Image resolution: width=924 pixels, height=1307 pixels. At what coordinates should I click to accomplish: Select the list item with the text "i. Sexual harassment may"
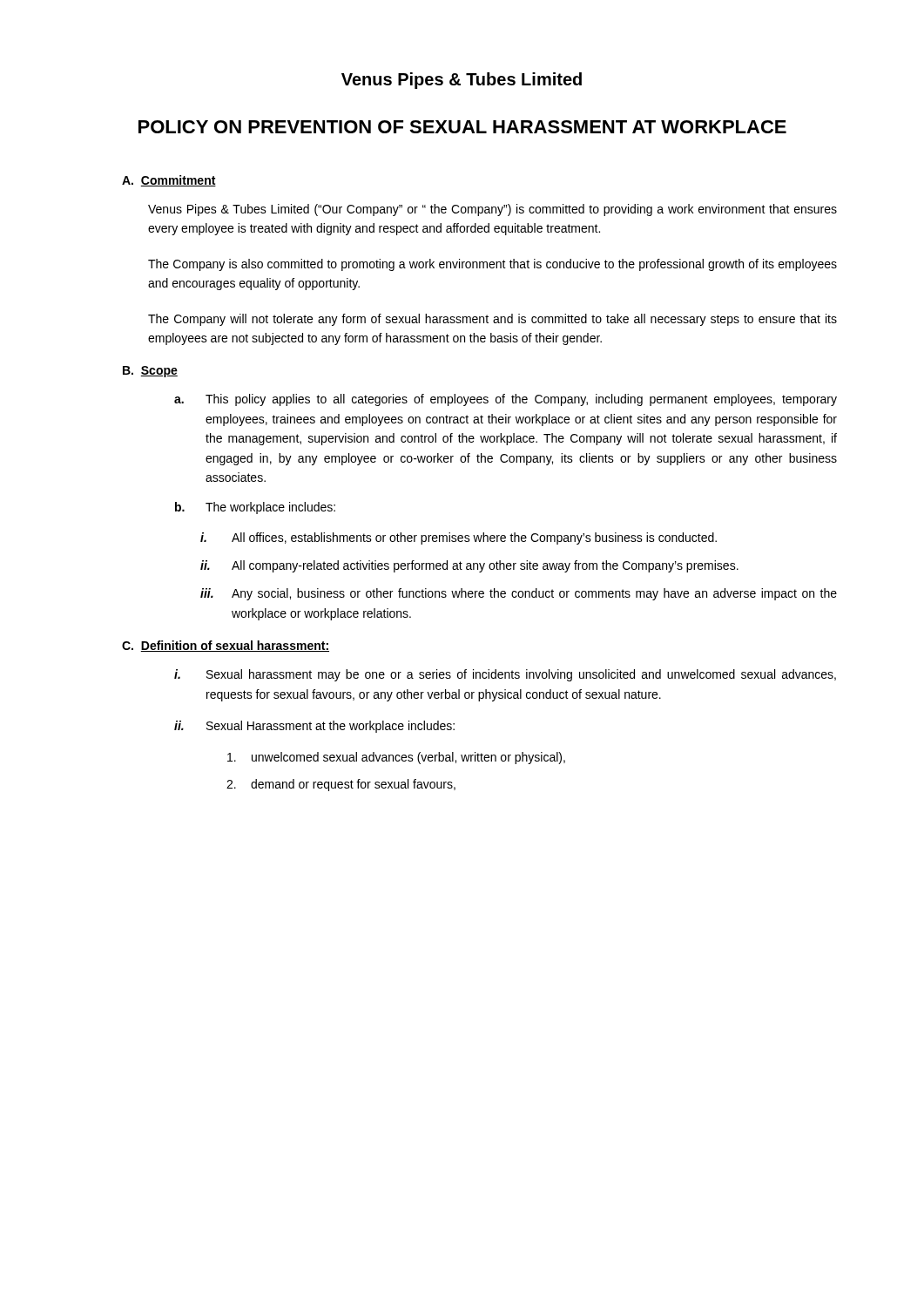tap(506, 685)
